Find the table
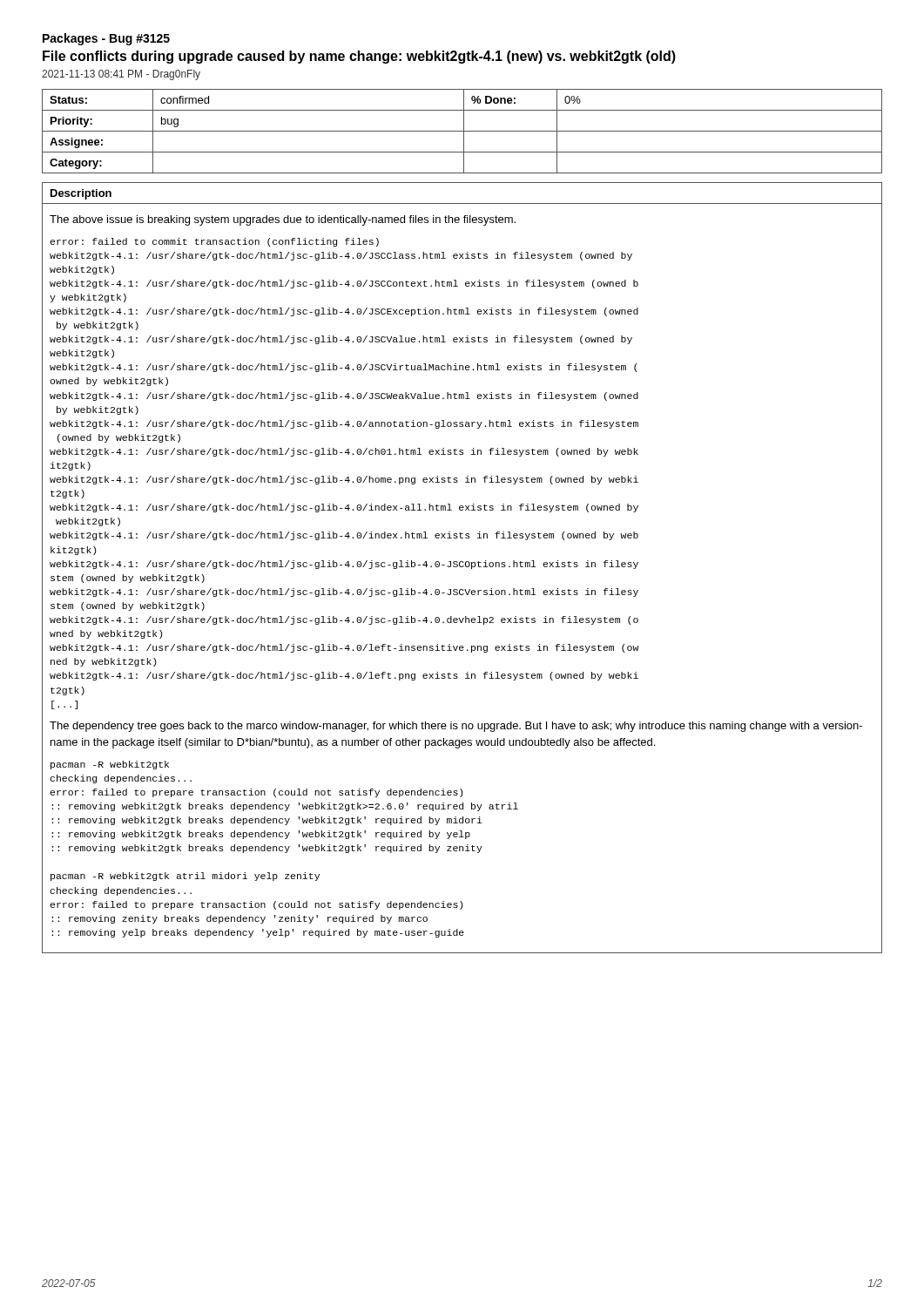The width and height of the screenshot is (924, 1307). pos(462,131)
